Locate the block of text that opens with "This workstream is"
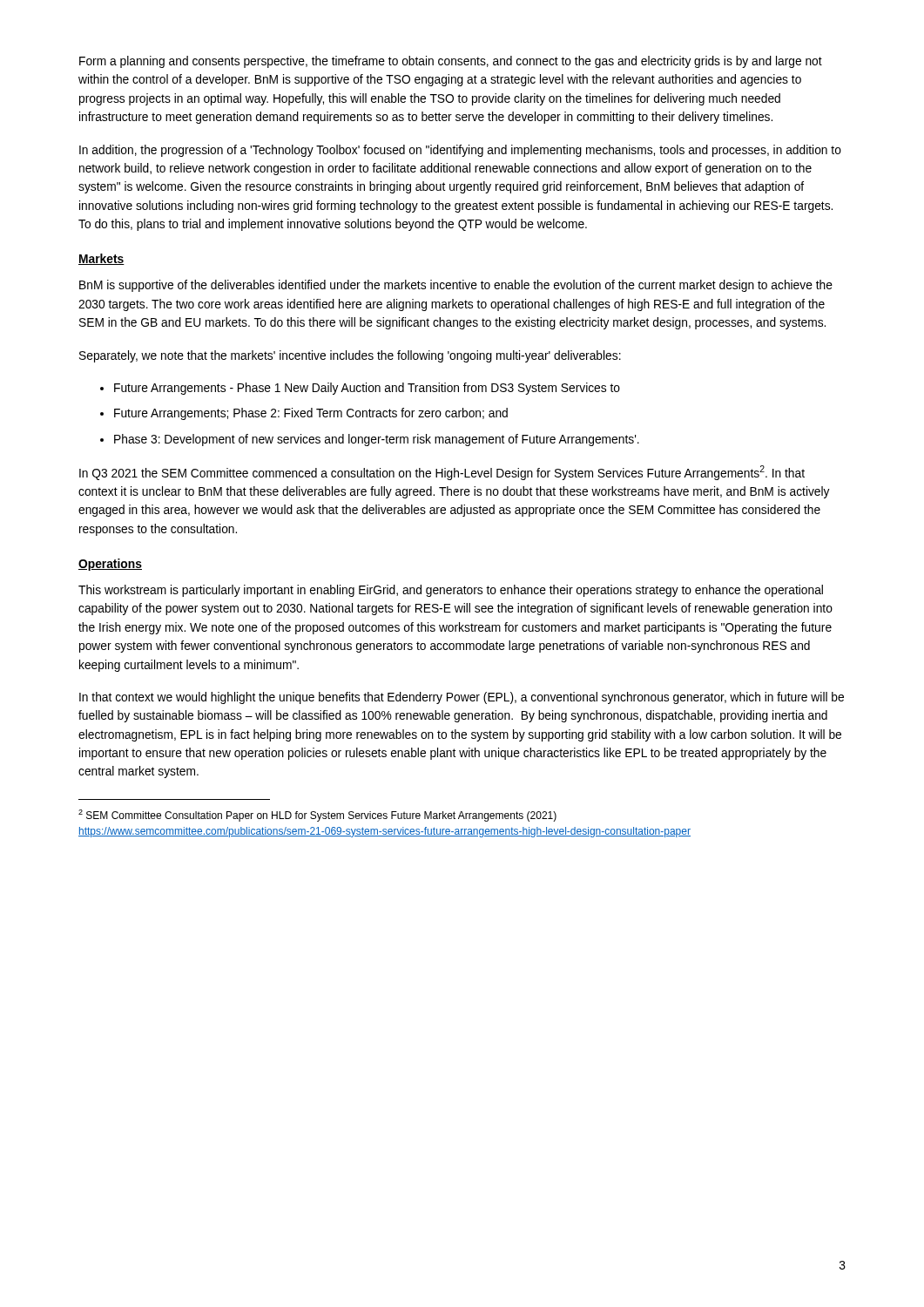 pos(455,628)
